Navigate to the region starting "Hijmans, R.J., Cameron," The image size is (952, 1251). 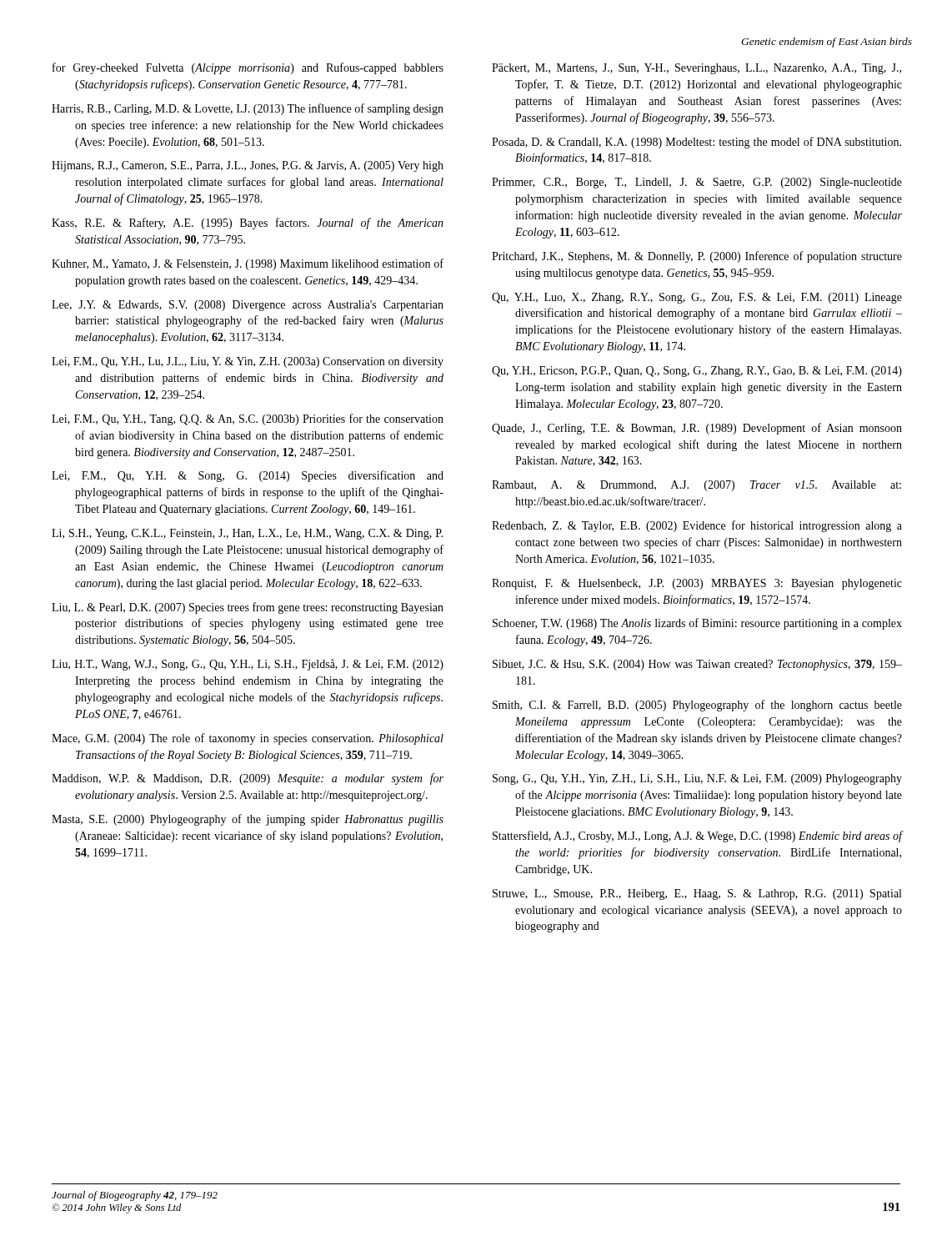click(248, 182)
